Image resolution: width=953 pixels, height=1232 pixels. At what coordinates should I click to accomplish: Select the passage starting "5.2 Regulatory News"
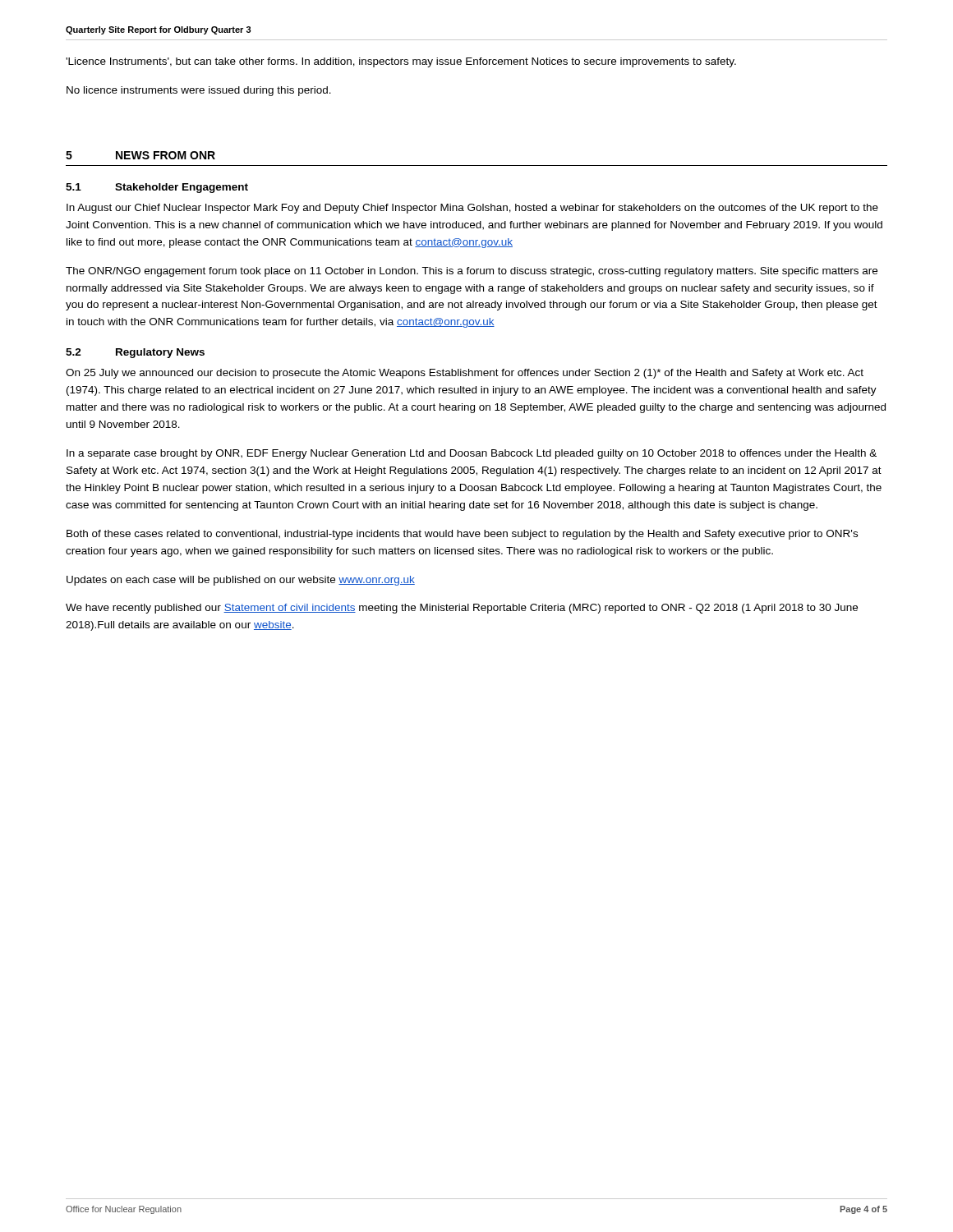pos(135,352)
